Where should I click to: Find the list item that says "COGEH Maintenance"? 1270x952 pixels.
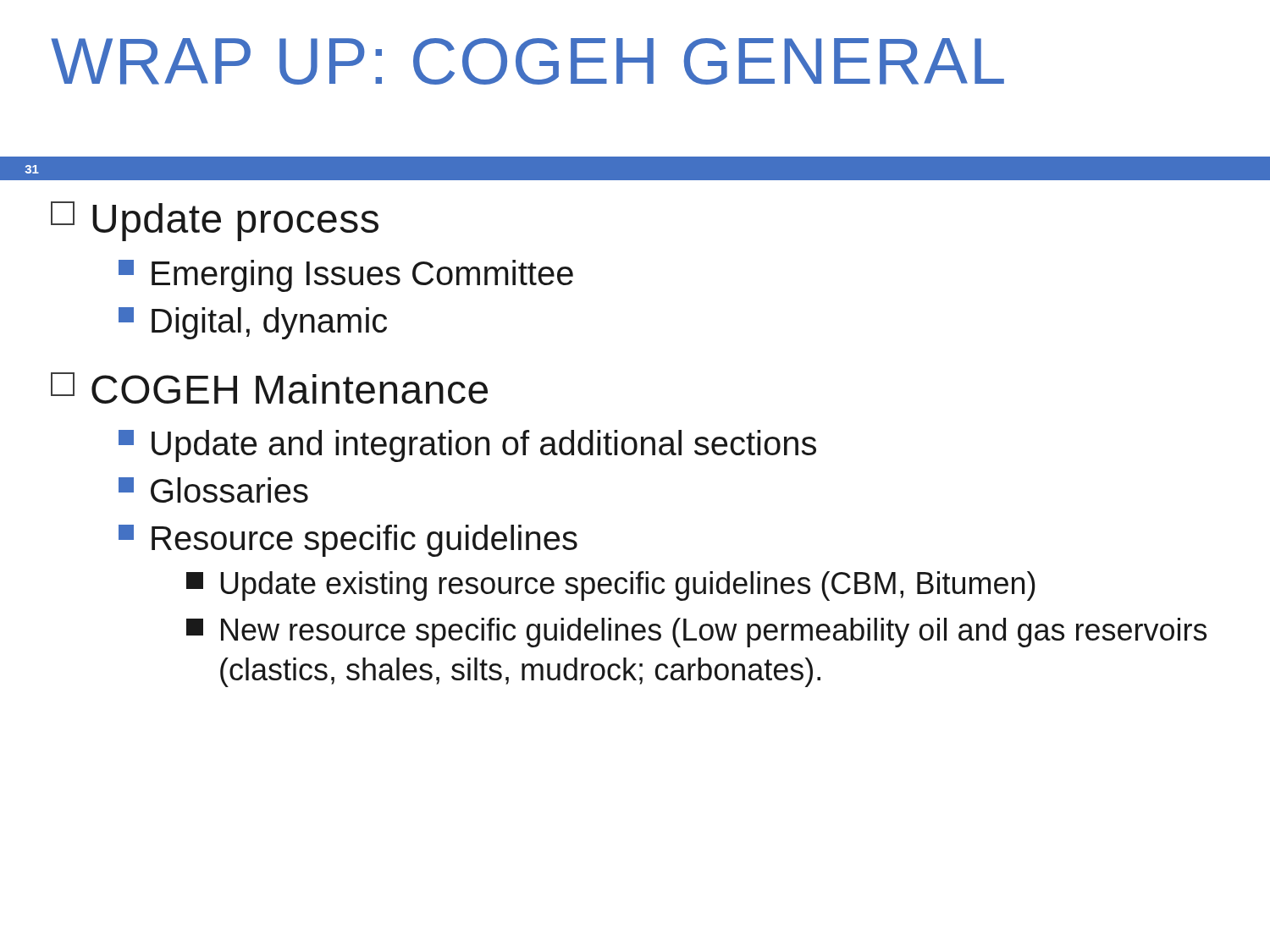270,390
